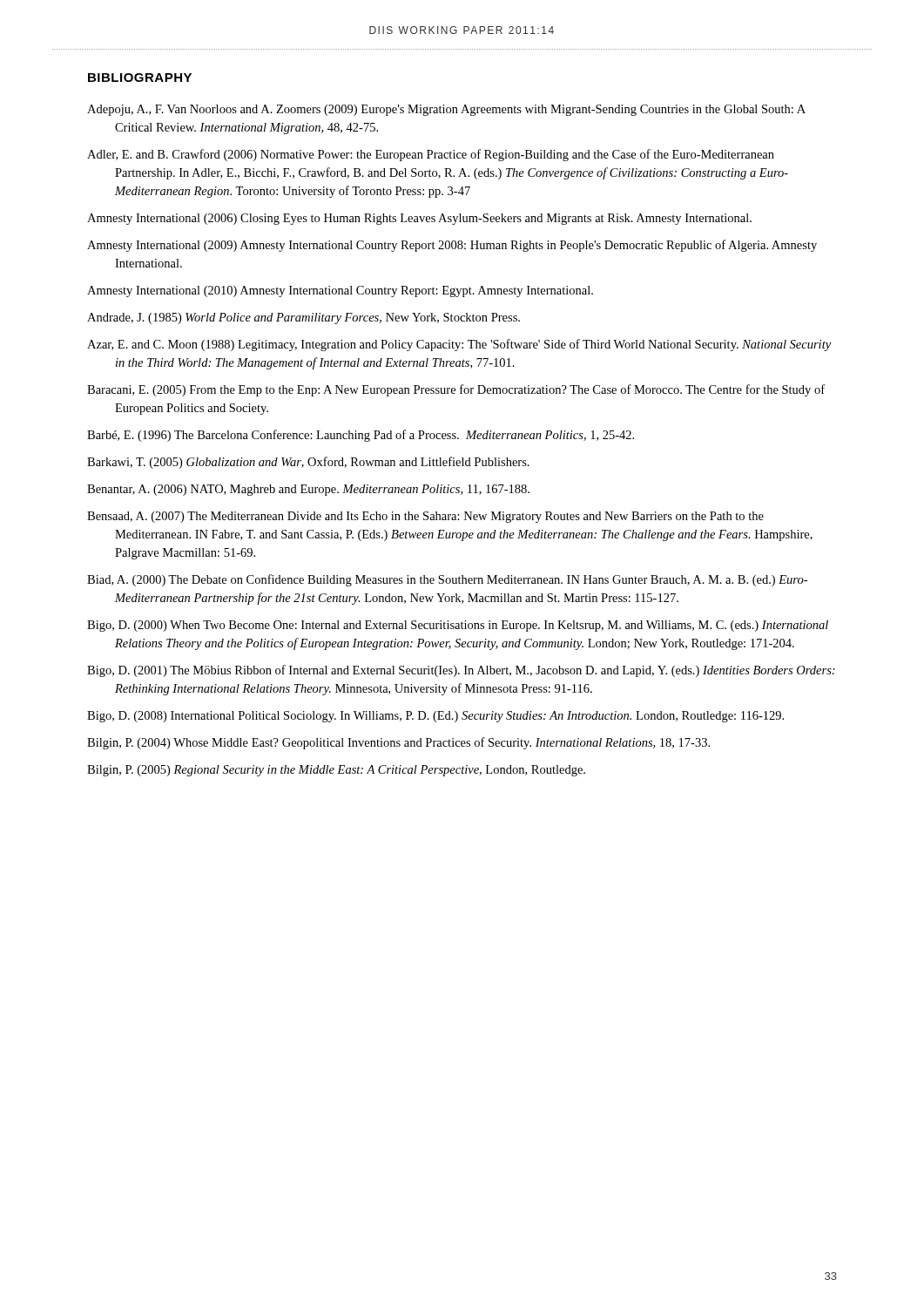Point to the block beginning "Adepoju, A., F. Van Noorloos"
Viewport: 924px width, 1307px height.
coord(446,118)
